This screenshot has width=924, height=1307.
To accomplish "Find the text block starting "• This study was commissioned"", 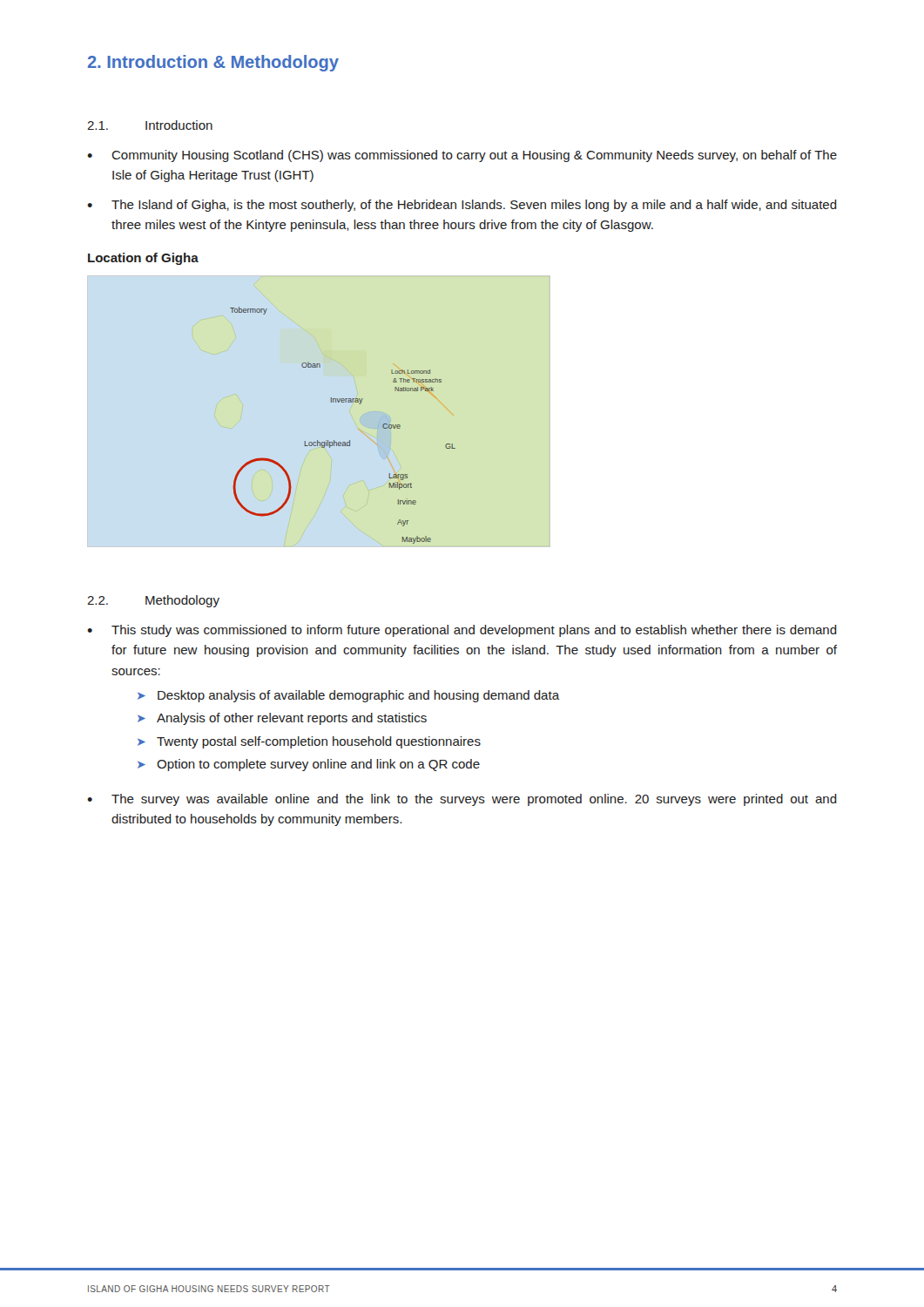I will [x=462, y=700].
